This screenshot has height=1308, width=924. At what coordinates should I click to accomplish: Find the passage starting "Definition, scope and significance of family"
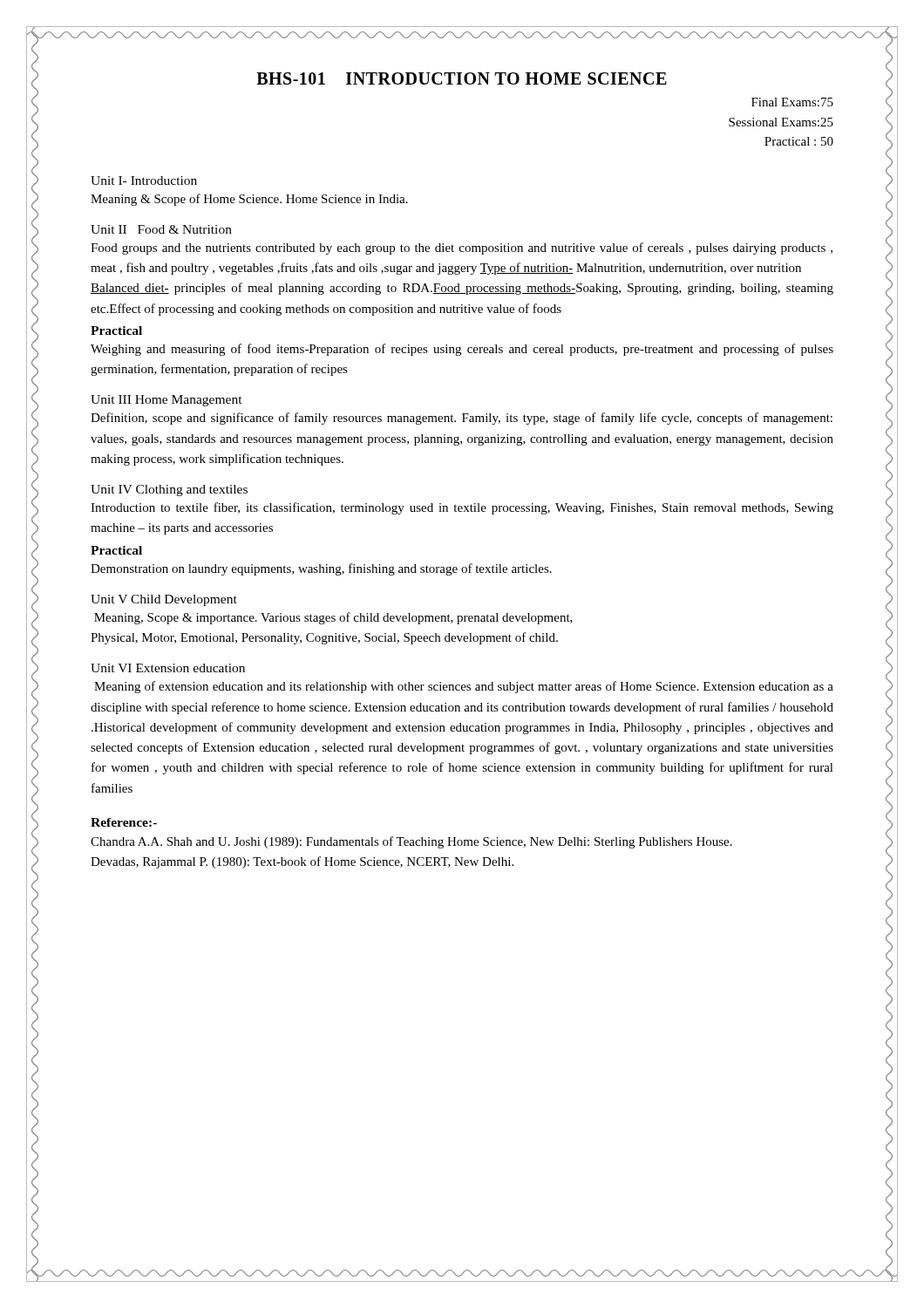coord(462,438)
